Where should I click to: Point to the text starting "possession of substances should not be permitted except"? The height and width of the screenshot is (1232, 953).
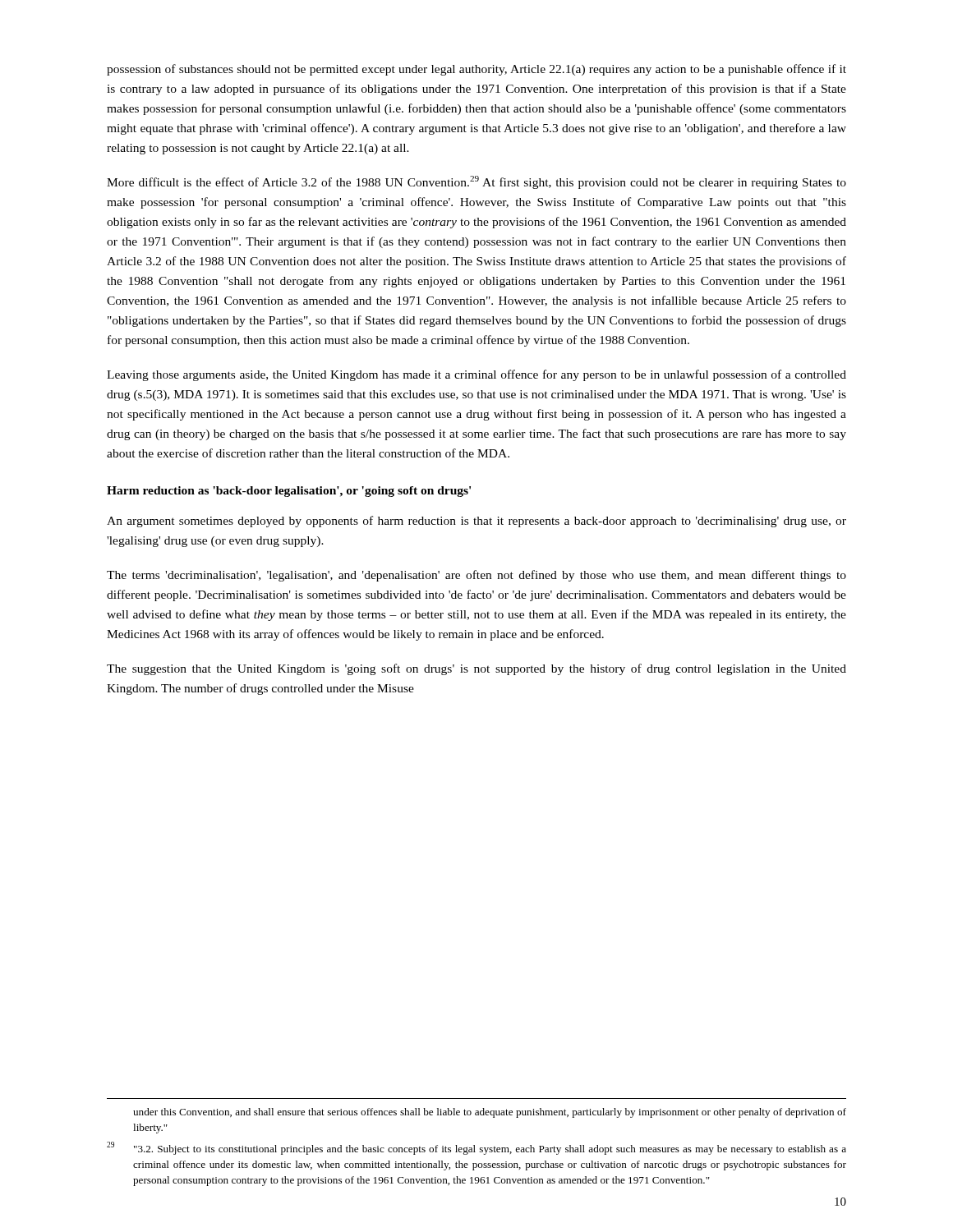[x=476, y=108]
